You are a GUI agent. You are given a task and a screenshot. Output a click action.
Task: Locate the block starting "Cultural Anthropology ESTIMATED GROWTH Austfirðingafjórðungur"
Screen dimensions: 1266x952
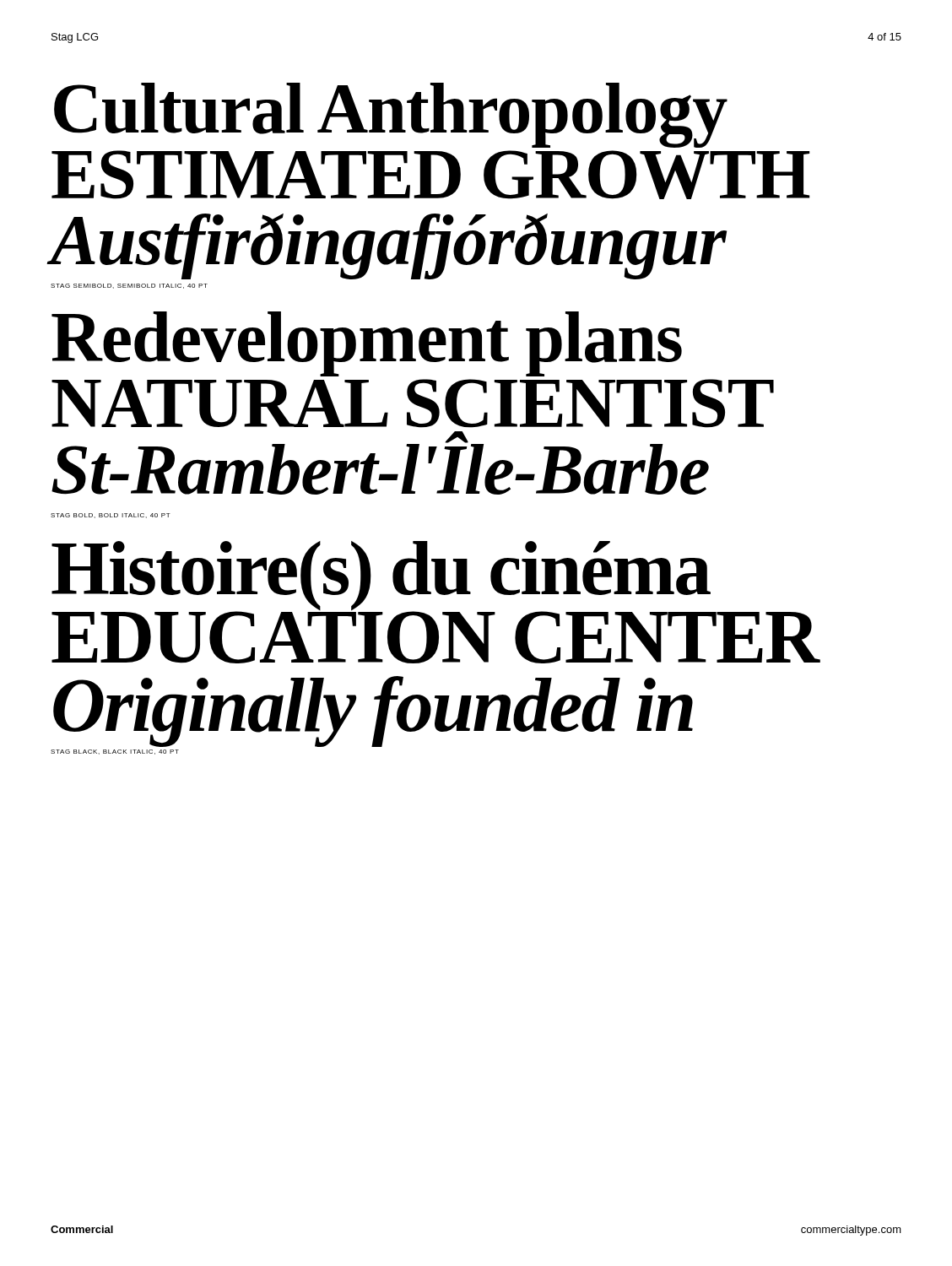click(476, 175)
